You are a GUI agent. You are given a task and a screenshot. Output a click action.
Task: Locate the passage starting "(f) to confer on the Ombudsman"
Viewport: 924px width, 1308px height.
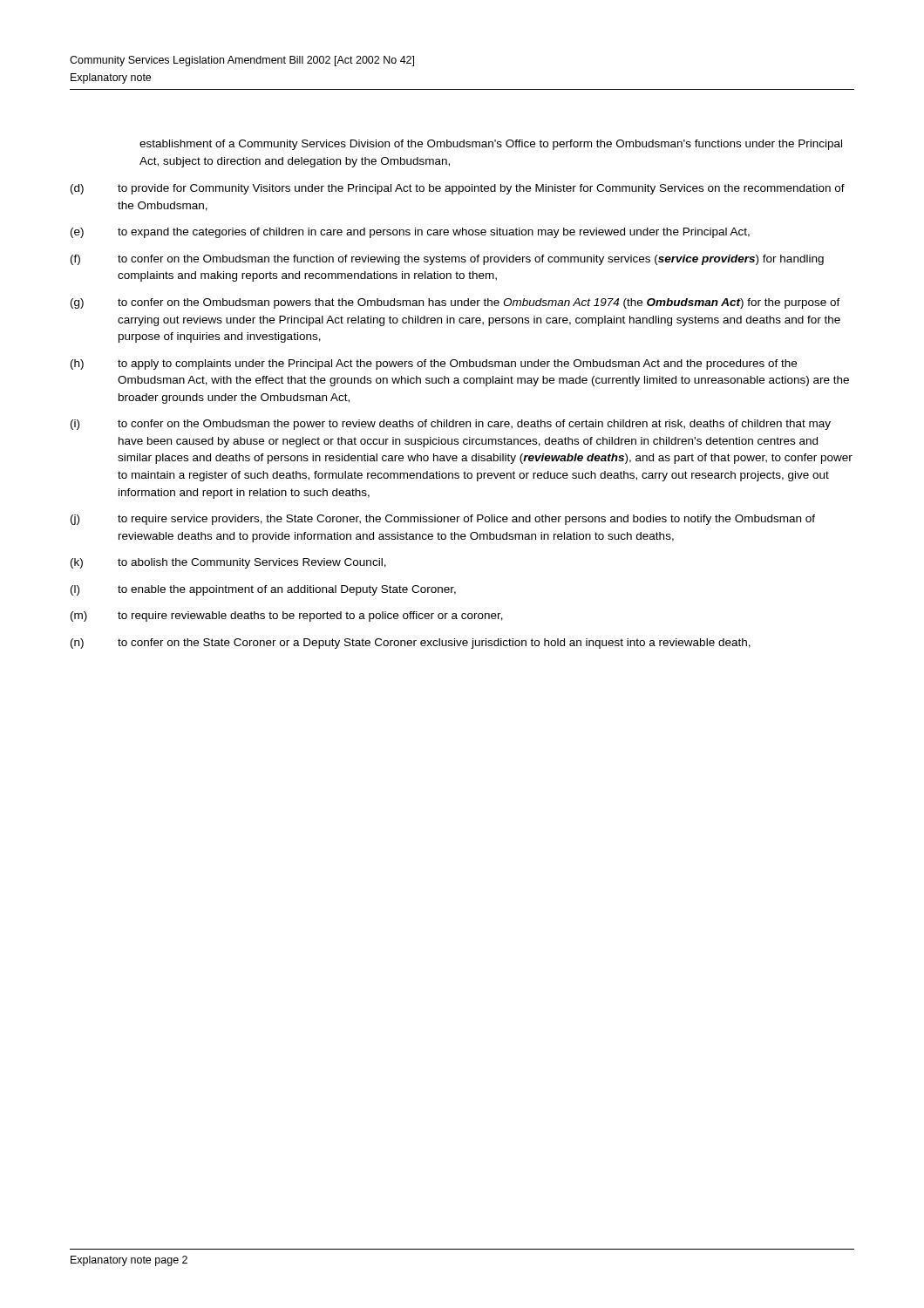(x=462, y=267)
